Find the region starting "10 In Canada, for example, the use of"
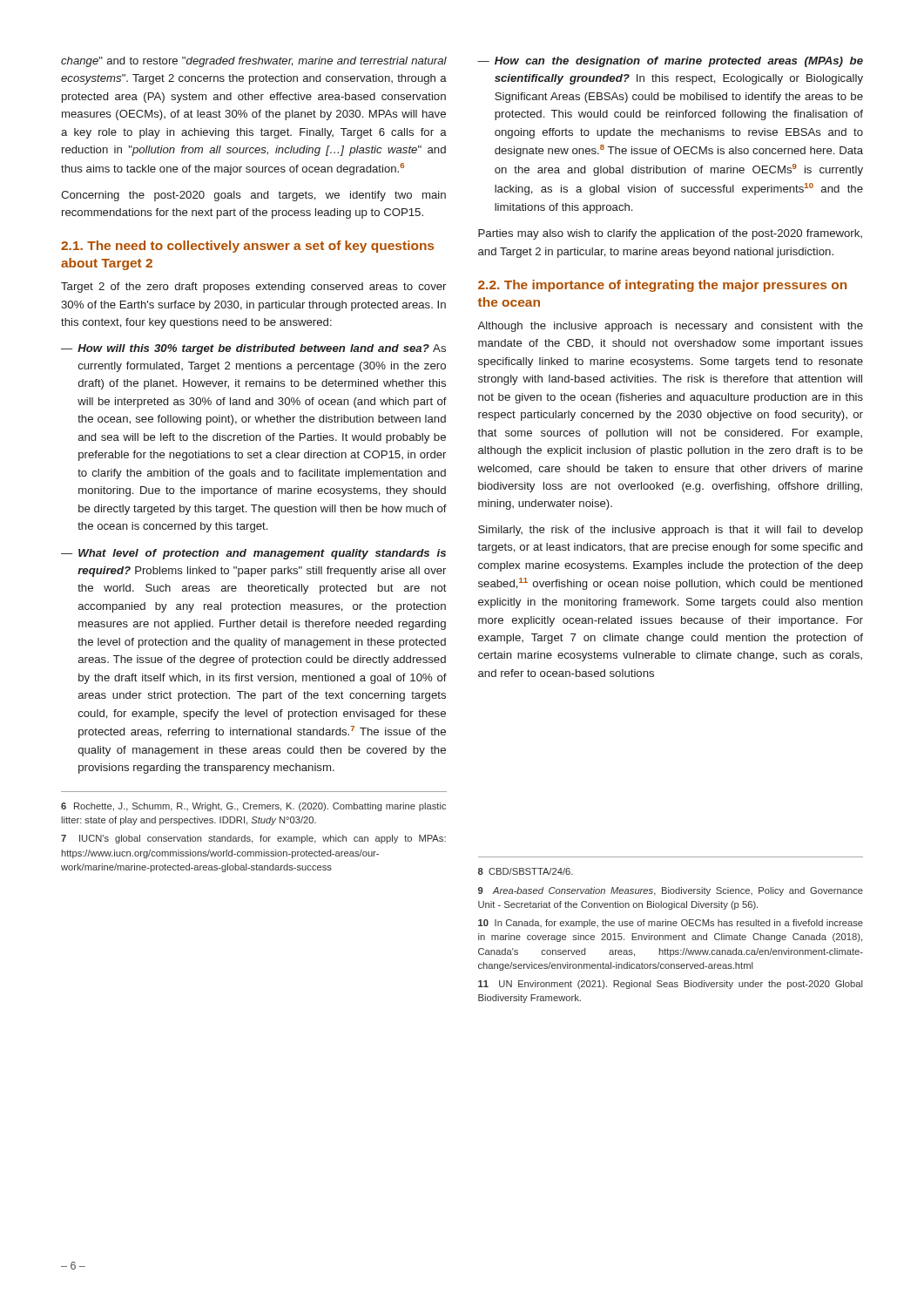 (x=670, y=944)
